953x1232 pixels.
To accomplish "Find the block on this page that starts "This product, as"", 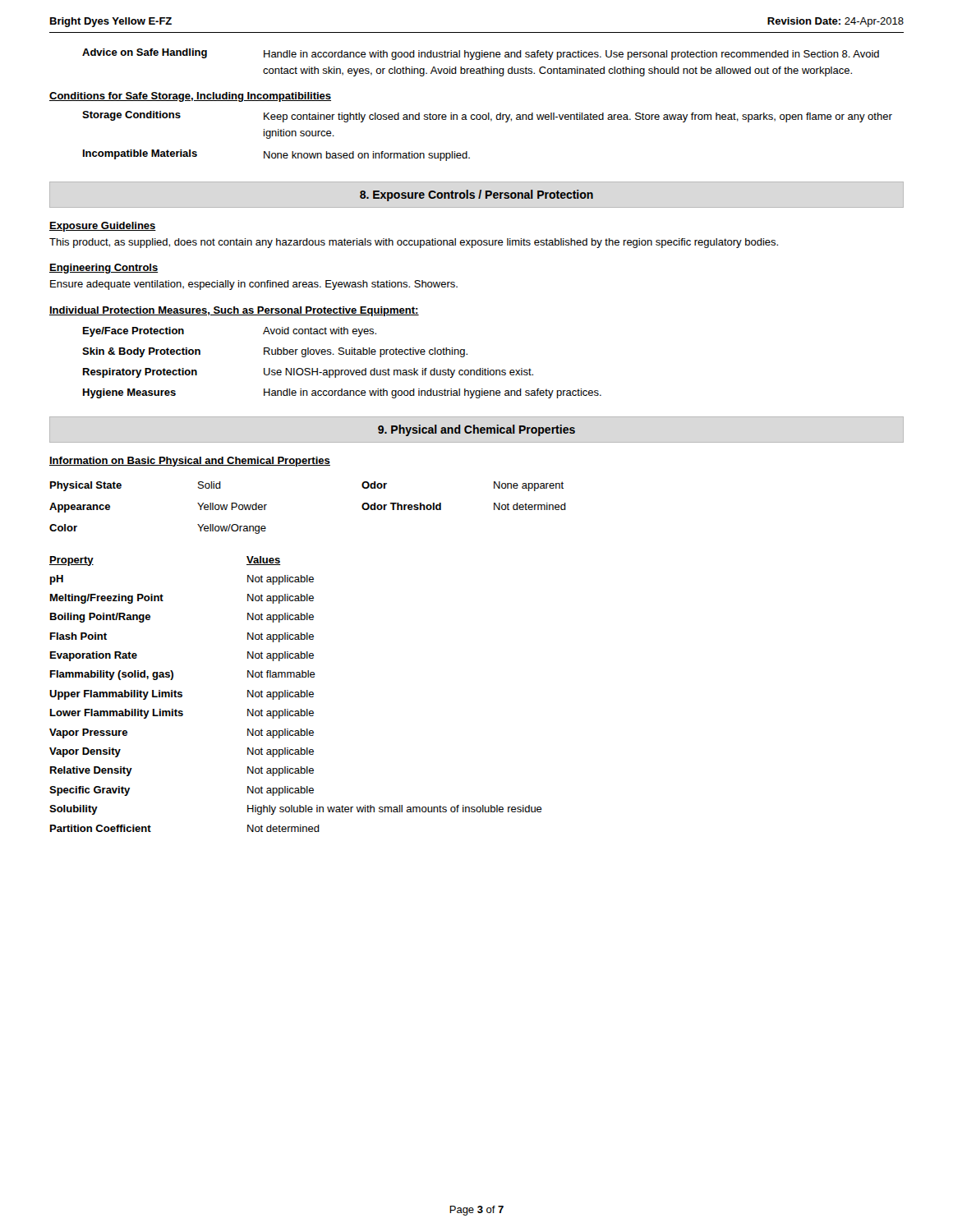I will tap(414, 241).
